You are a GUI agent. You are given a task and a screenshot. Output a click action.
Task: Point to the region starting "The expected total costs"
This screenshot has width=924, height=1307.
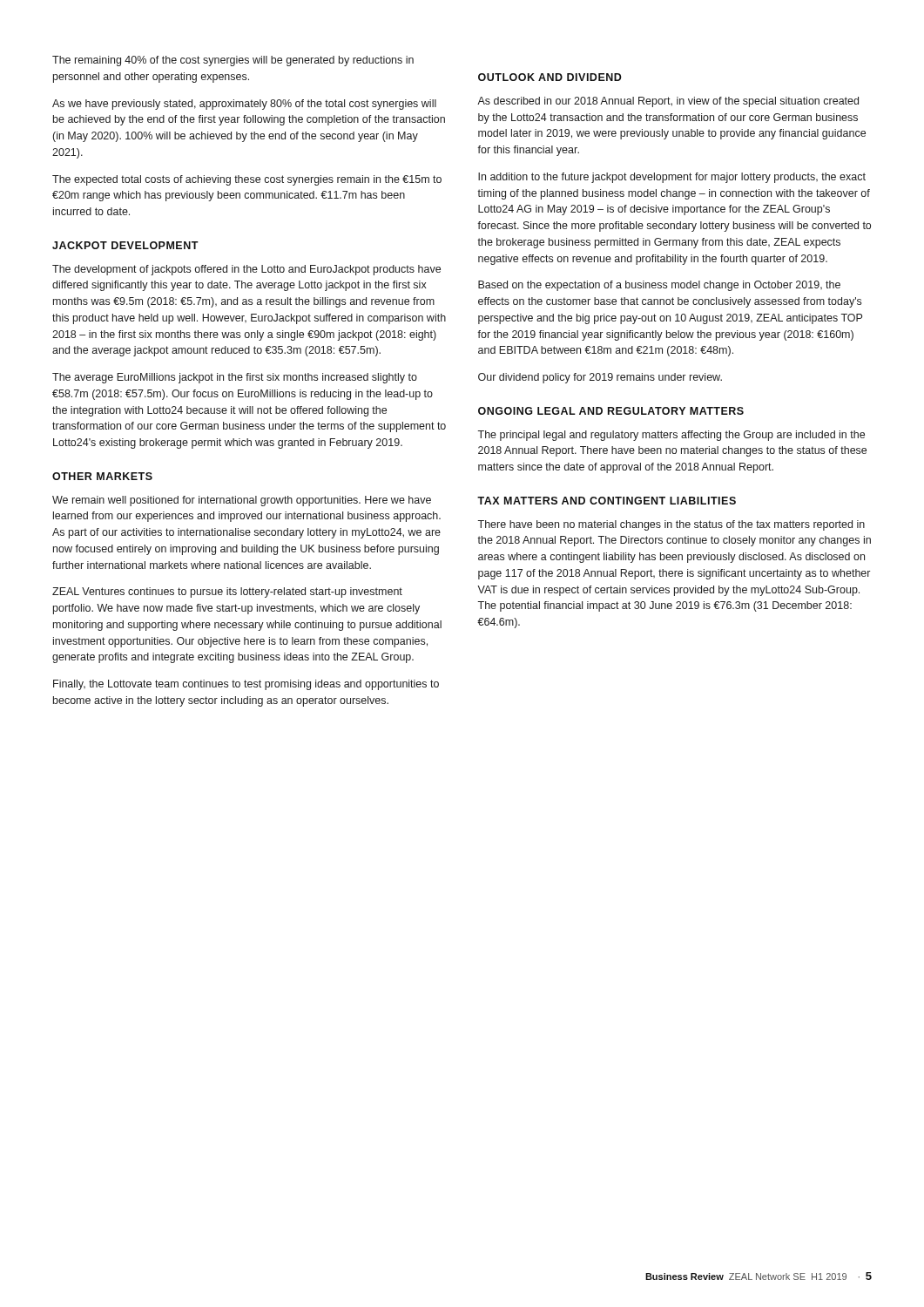tap(249, 196)
